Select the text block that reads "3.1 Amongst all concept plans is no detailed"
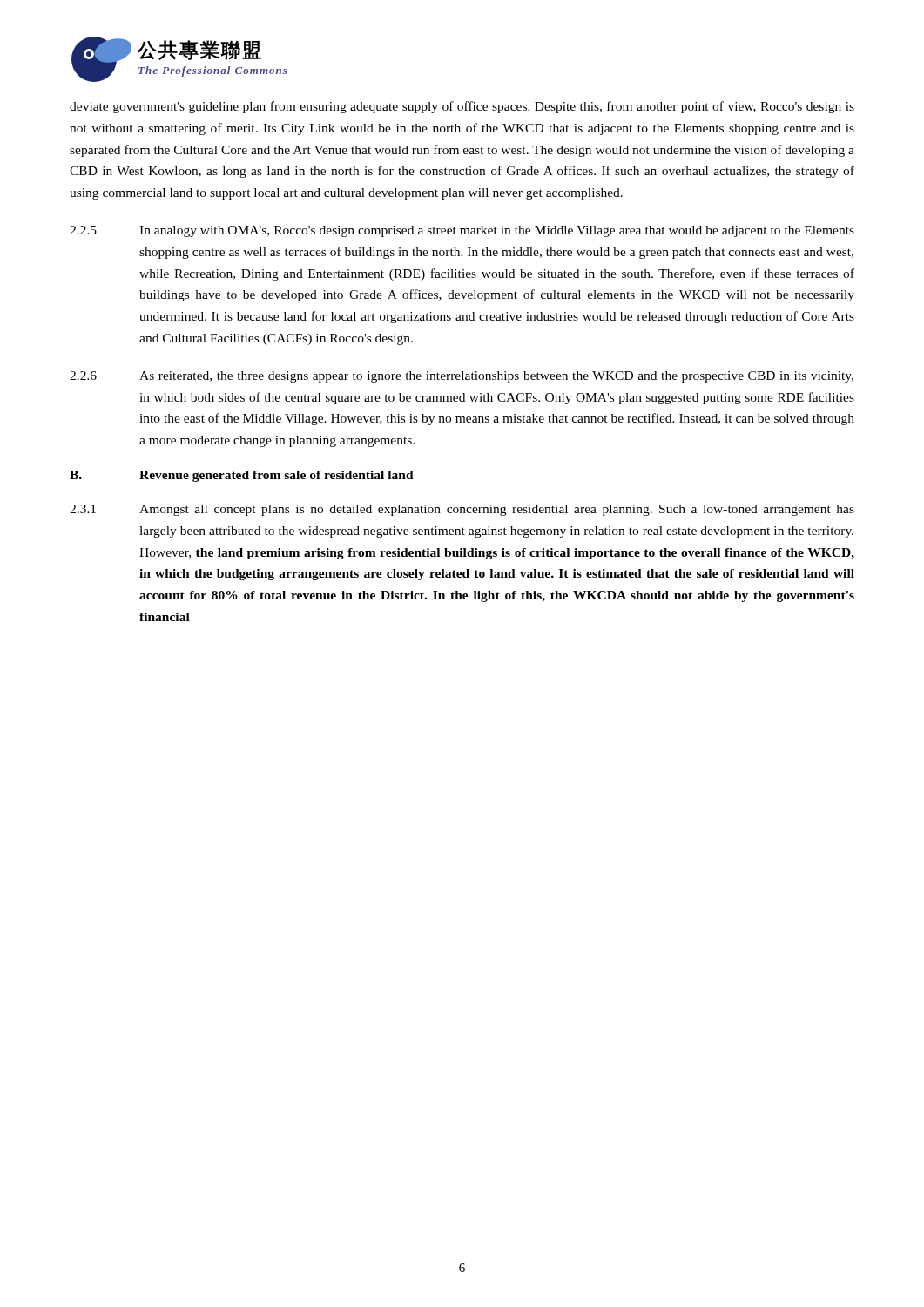 point(462,563)
